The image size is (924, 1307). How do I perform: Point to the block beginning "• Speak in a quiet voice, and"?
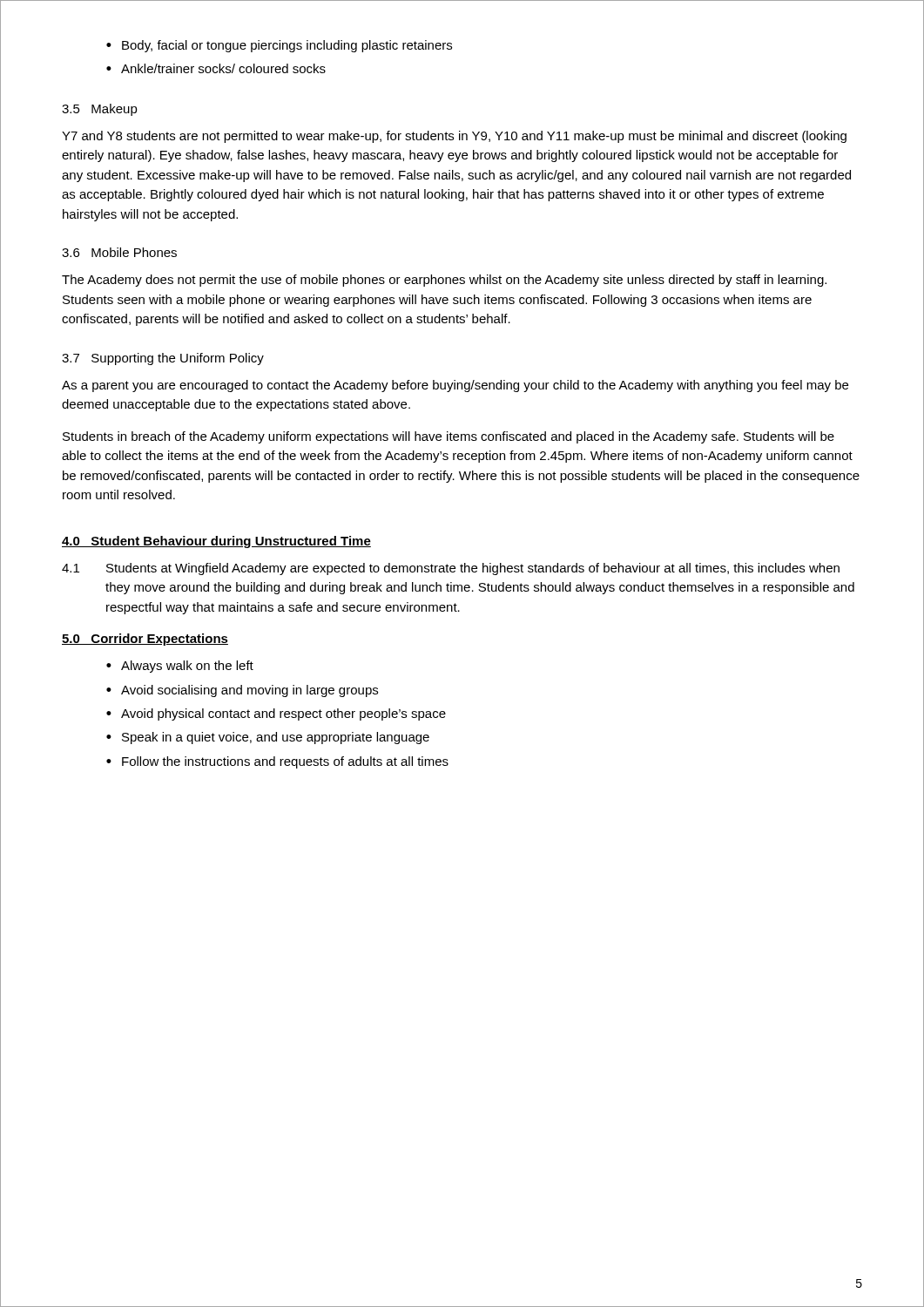coord(268,738)
